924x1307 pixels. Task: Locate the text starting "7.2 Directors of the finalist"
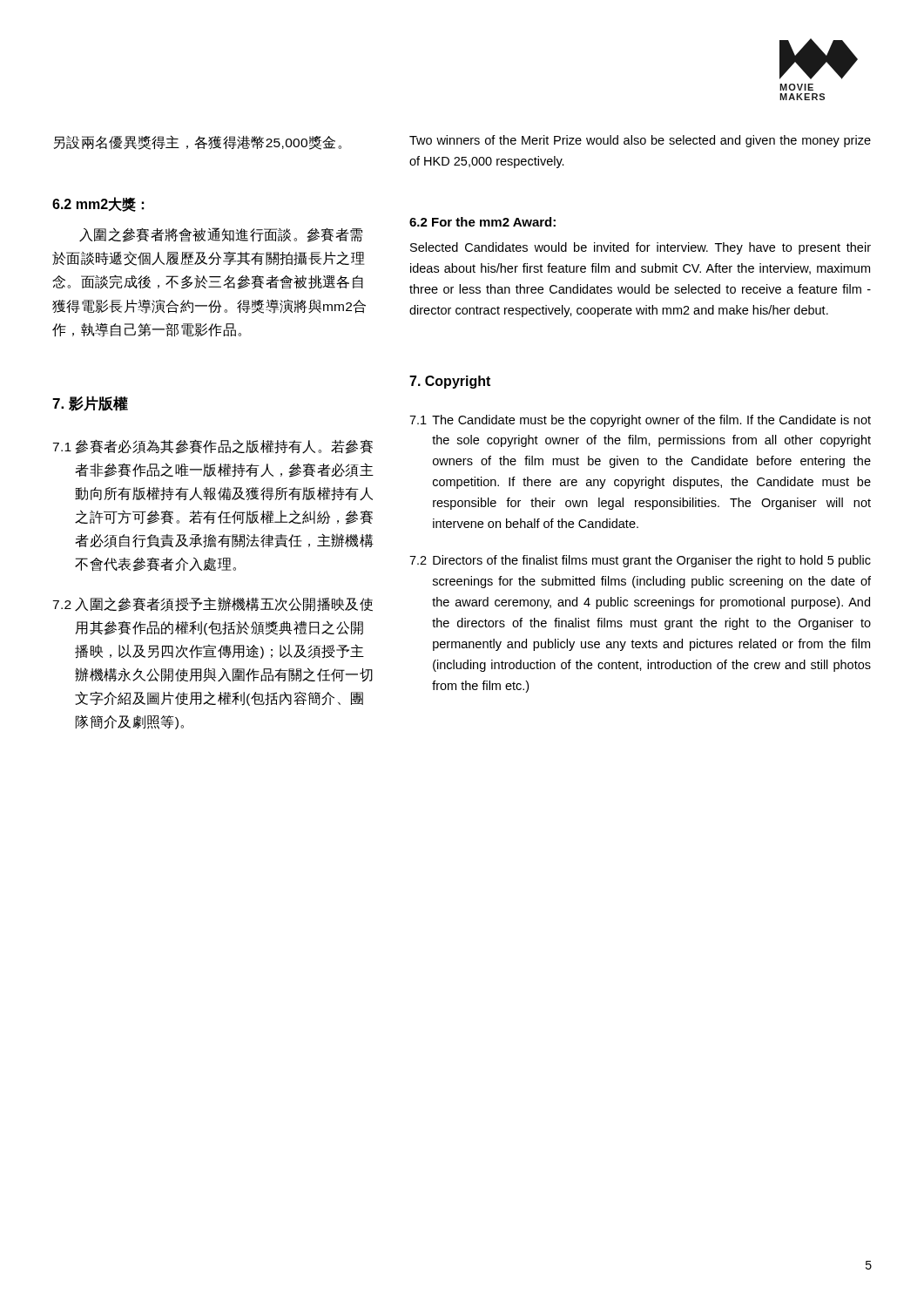(640, 624)
